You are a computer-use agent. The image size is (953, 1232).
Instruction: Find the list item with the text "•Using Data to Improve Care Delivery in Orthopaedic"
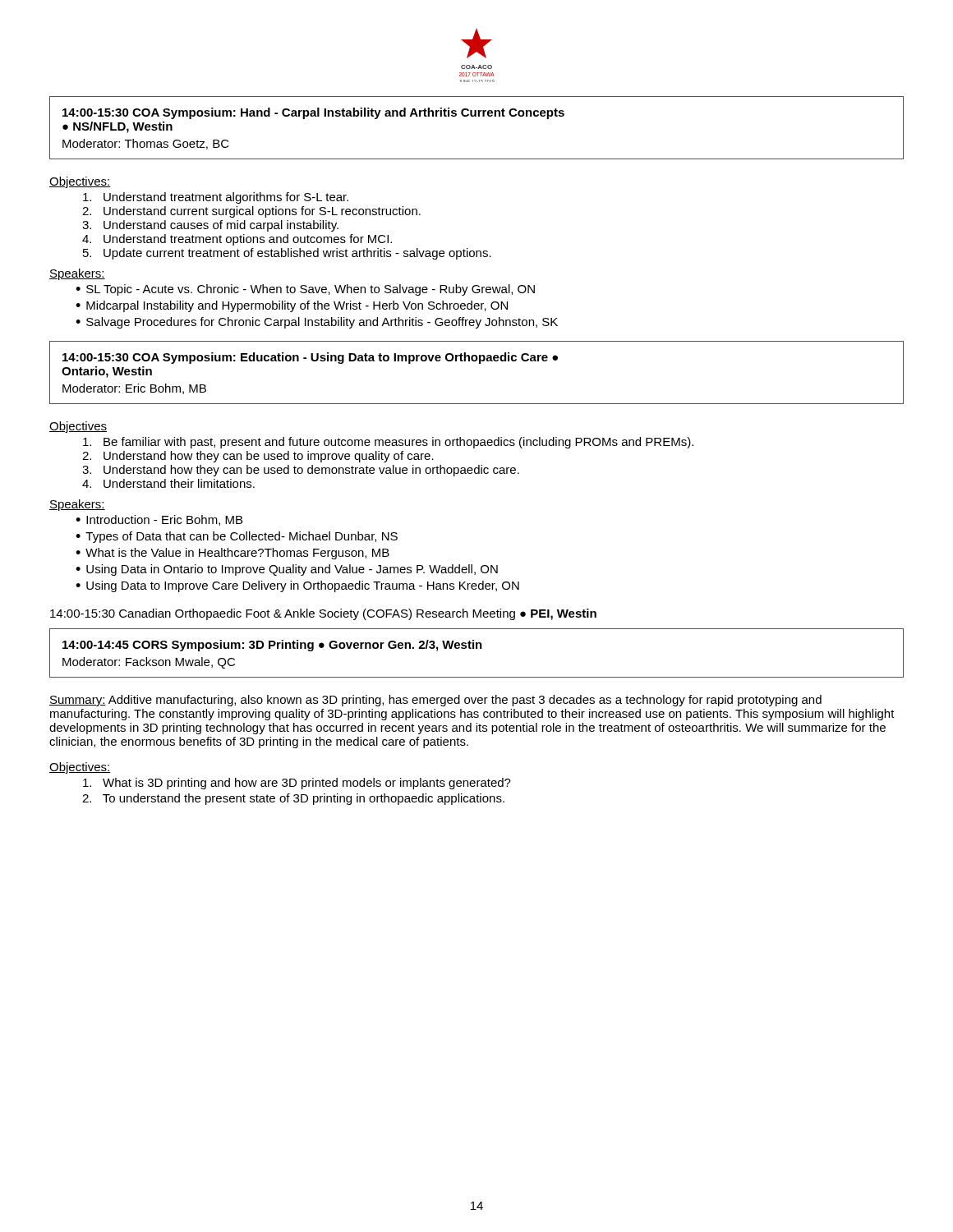coord(298,586)
